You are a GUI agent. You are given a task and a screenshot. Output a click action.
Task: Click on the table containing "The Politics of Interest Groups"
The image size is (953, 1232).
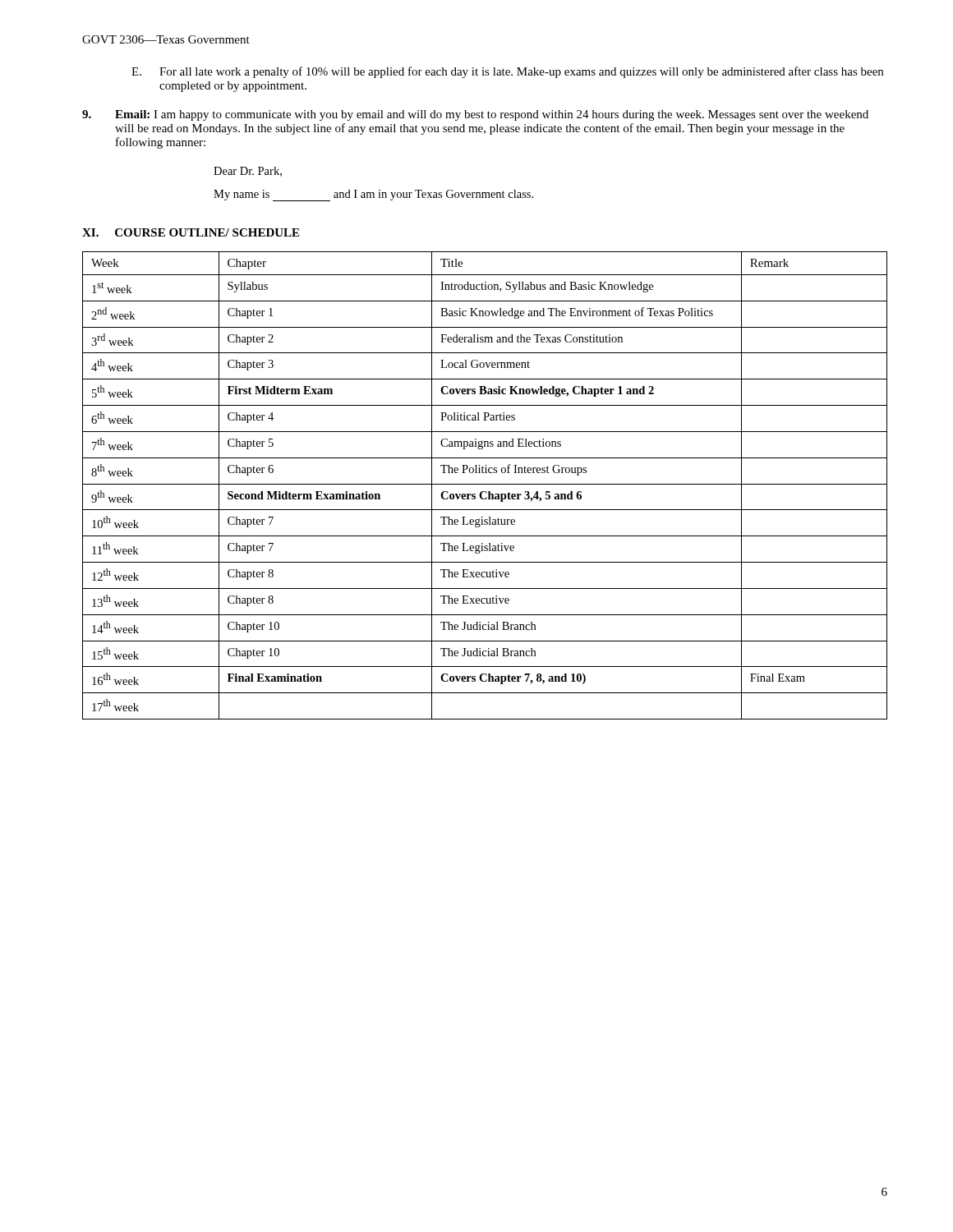click(485, 485)
